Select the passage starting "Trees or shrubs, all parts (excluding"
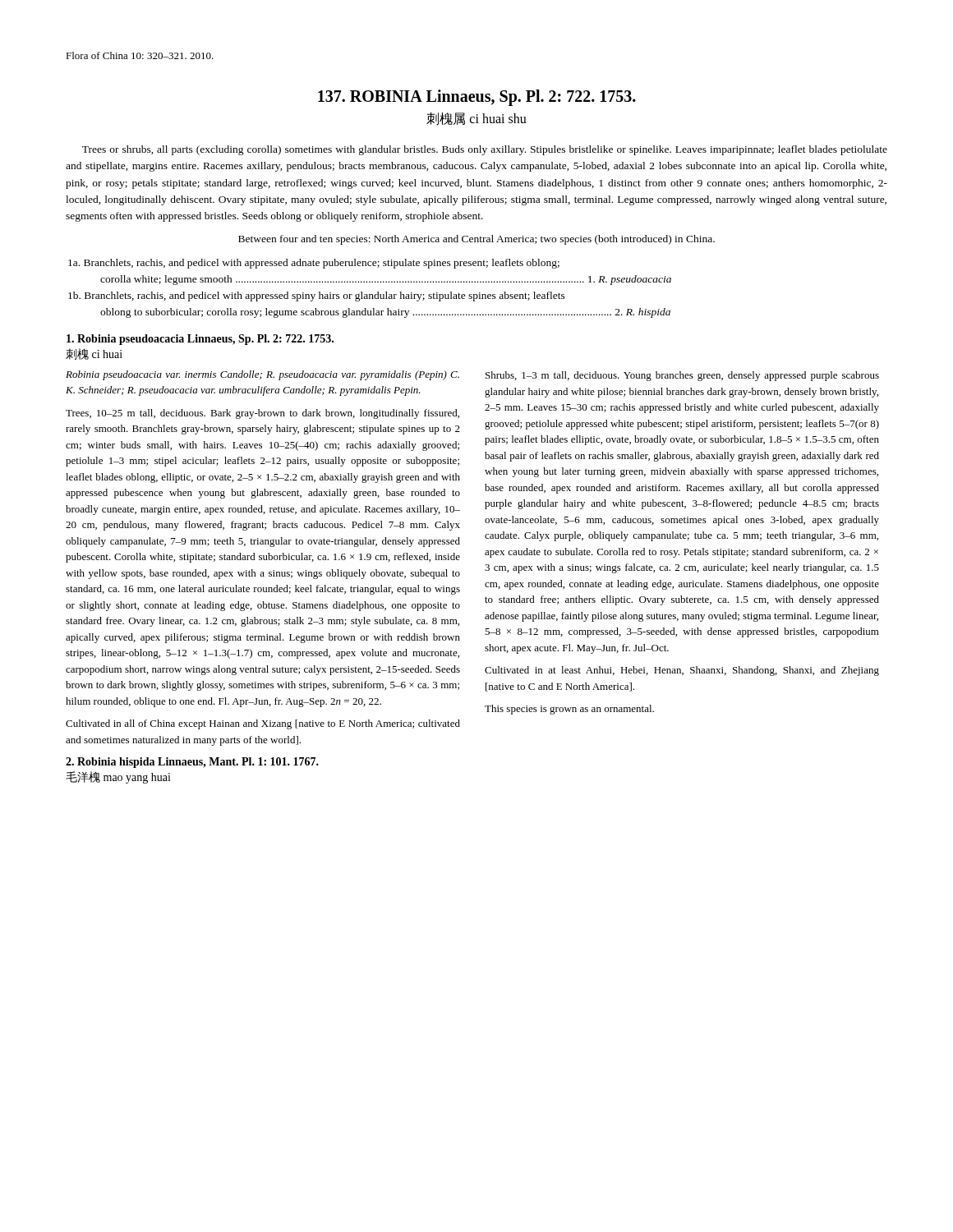The height and width of the screenshot is (1232, 953). 476,182
